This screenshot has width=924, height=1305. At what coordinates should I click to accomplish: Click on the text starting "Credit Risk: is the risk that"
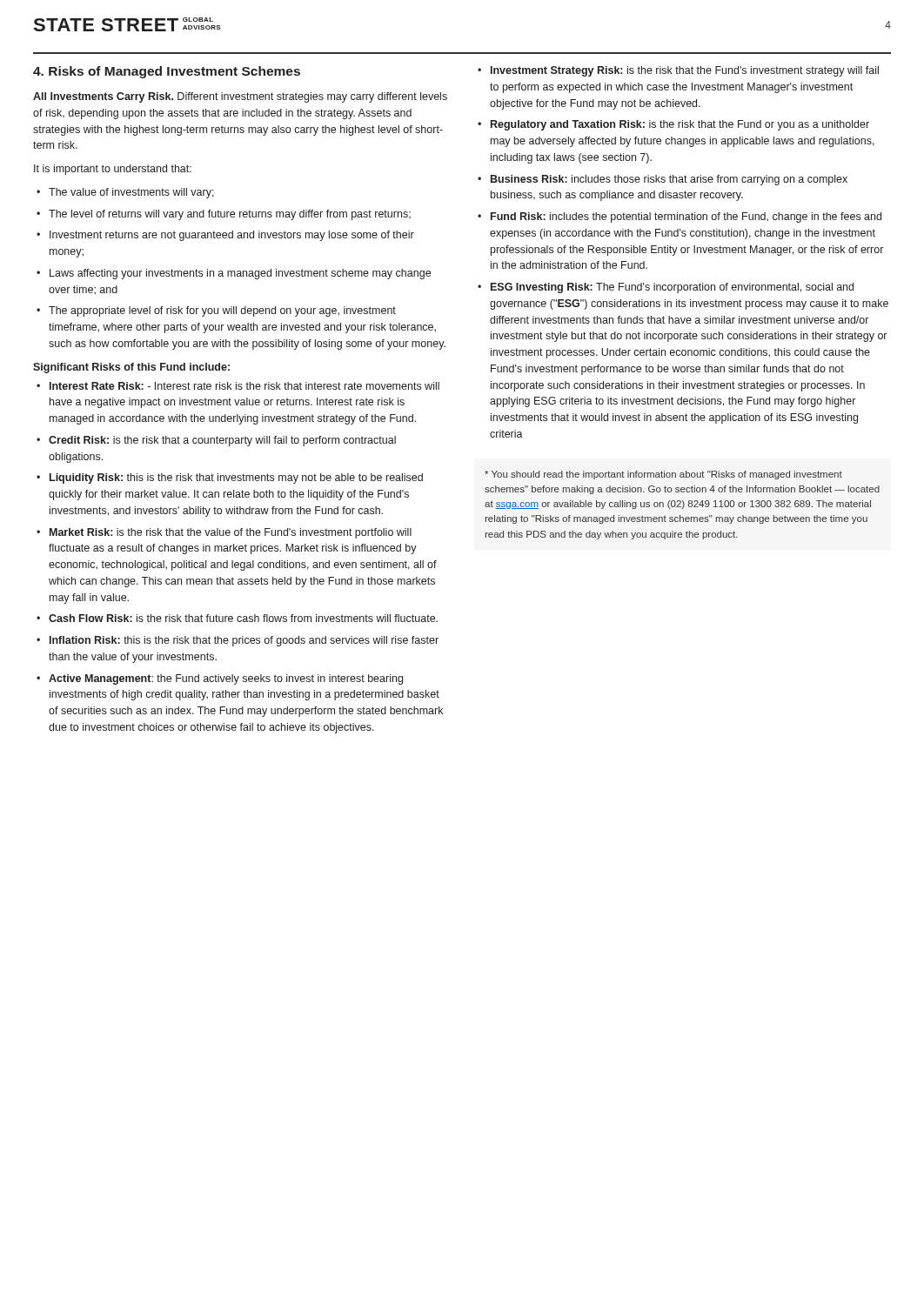point(222,448)
